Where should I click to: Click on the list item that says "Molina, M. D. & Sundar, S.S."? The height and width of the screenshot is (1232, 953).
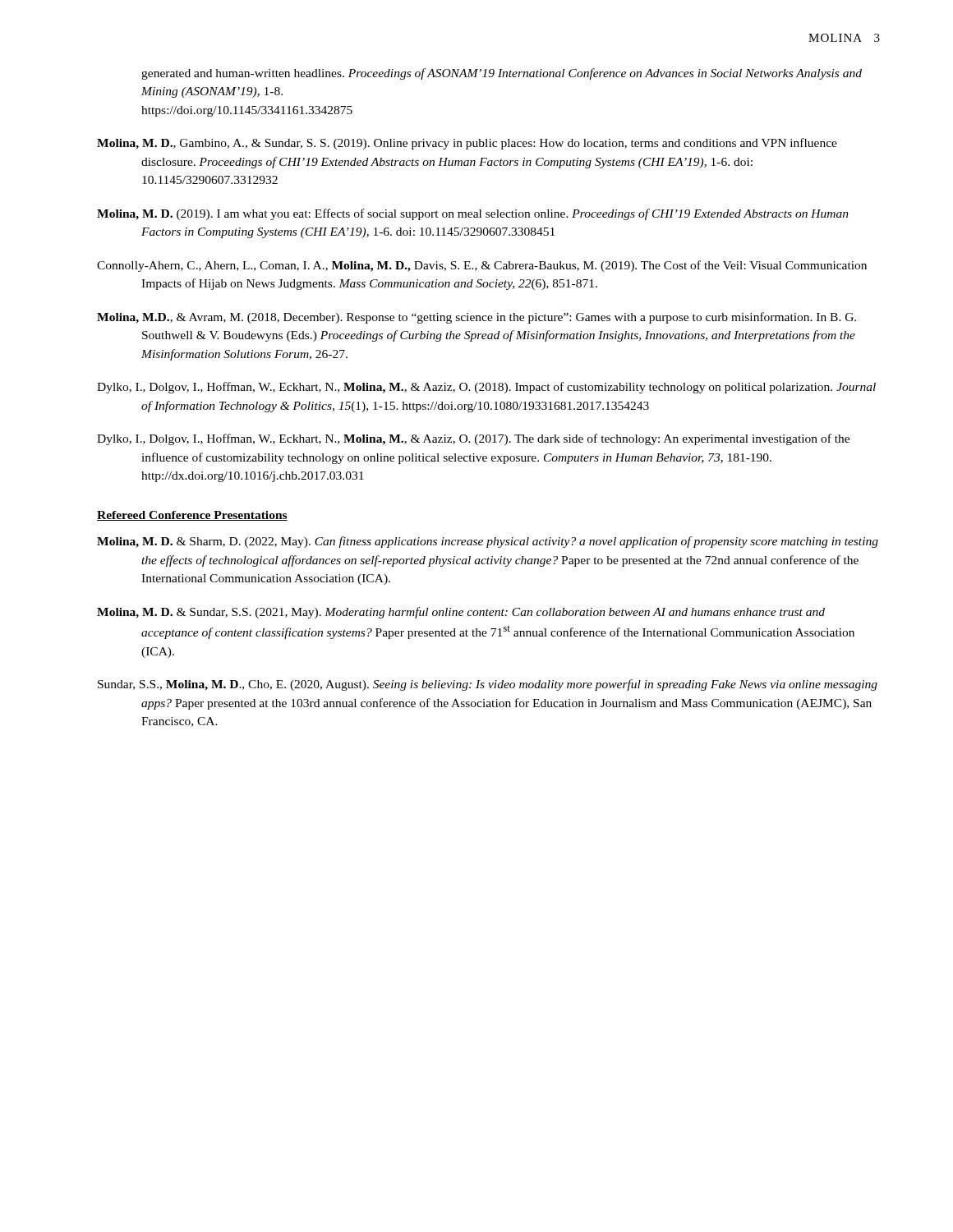coord(489,632)
